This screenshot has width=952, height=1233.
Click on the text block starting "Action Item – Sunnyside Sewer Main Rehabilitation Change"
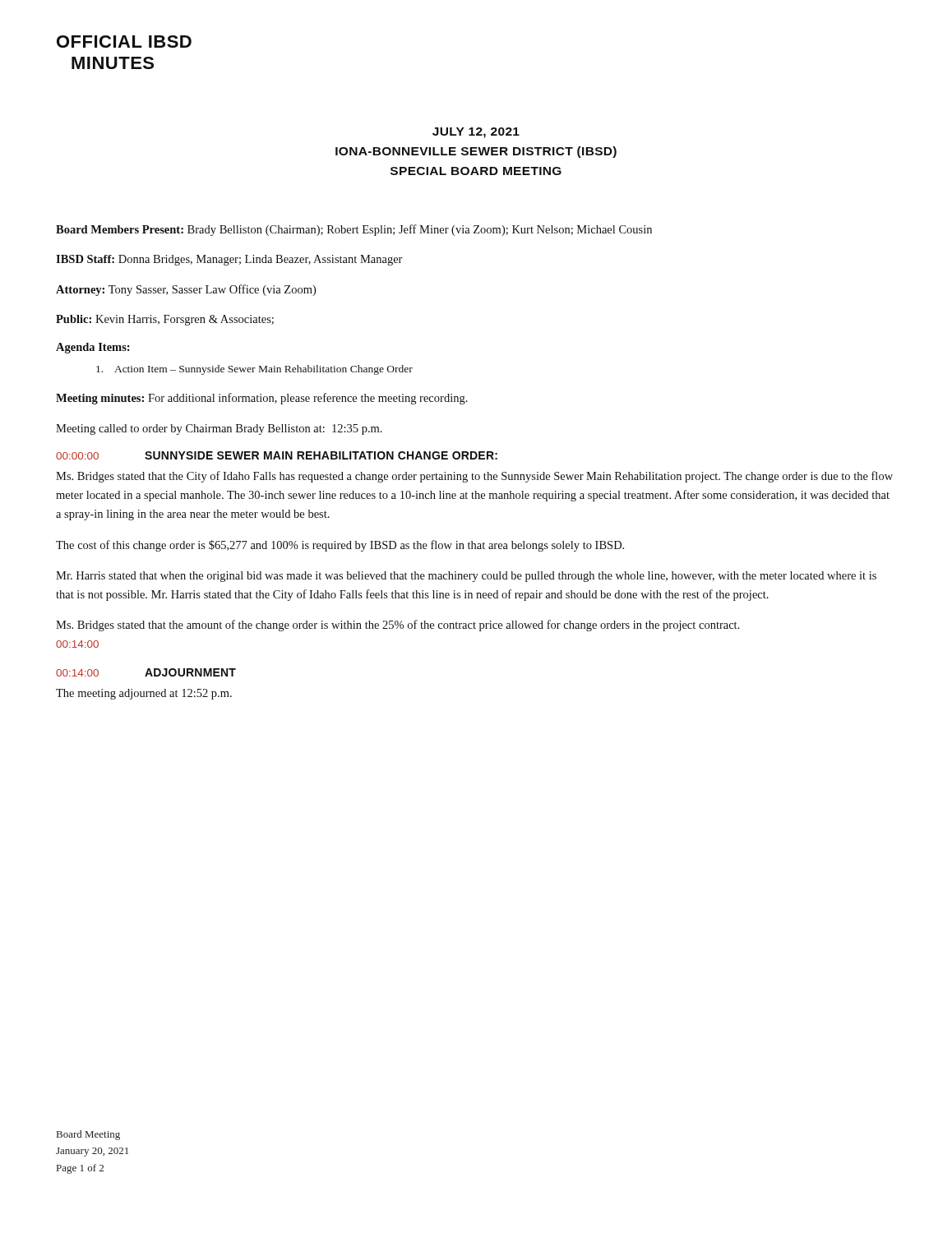[254, 369]
